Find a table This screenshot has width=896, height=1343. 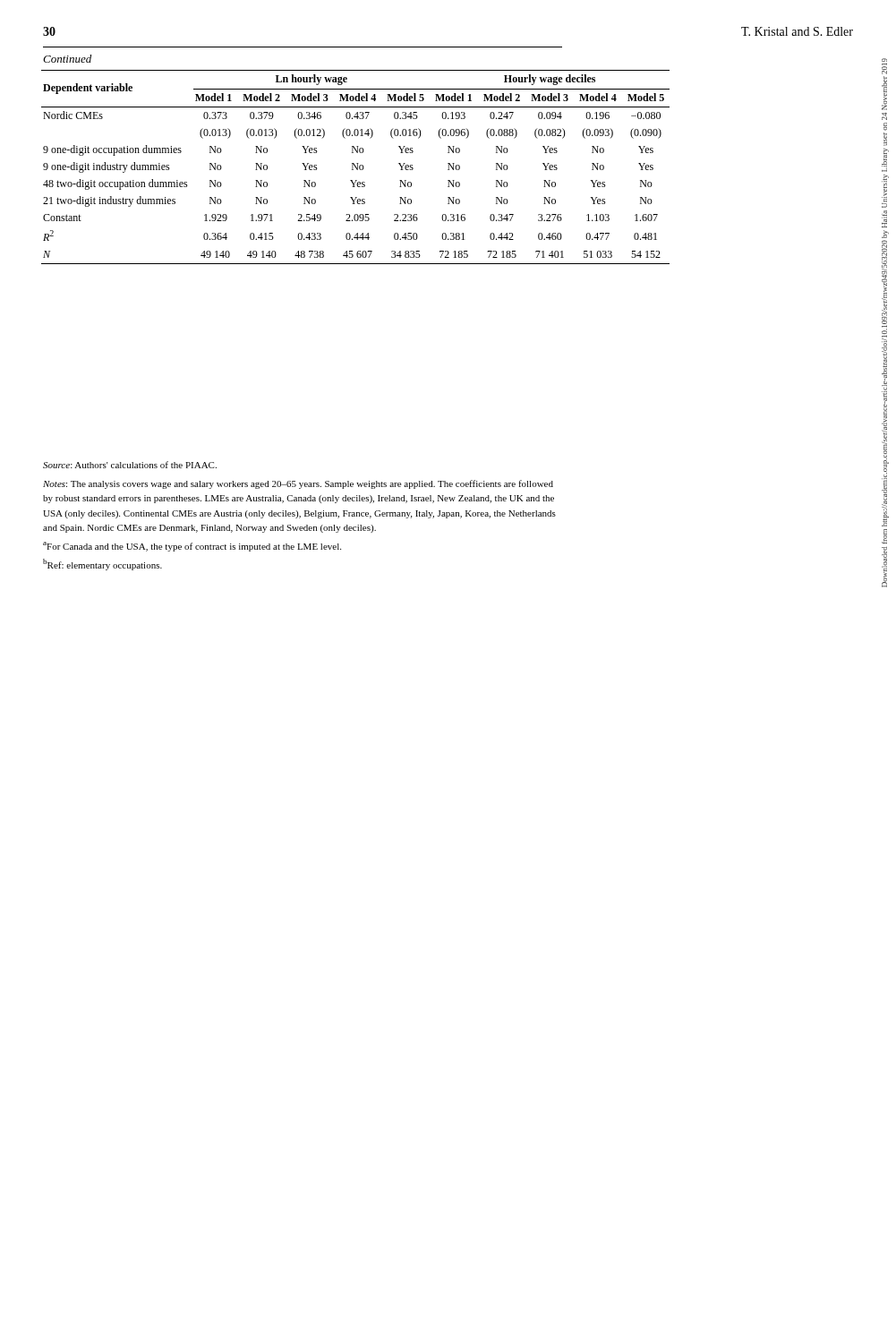pos(308,167)
